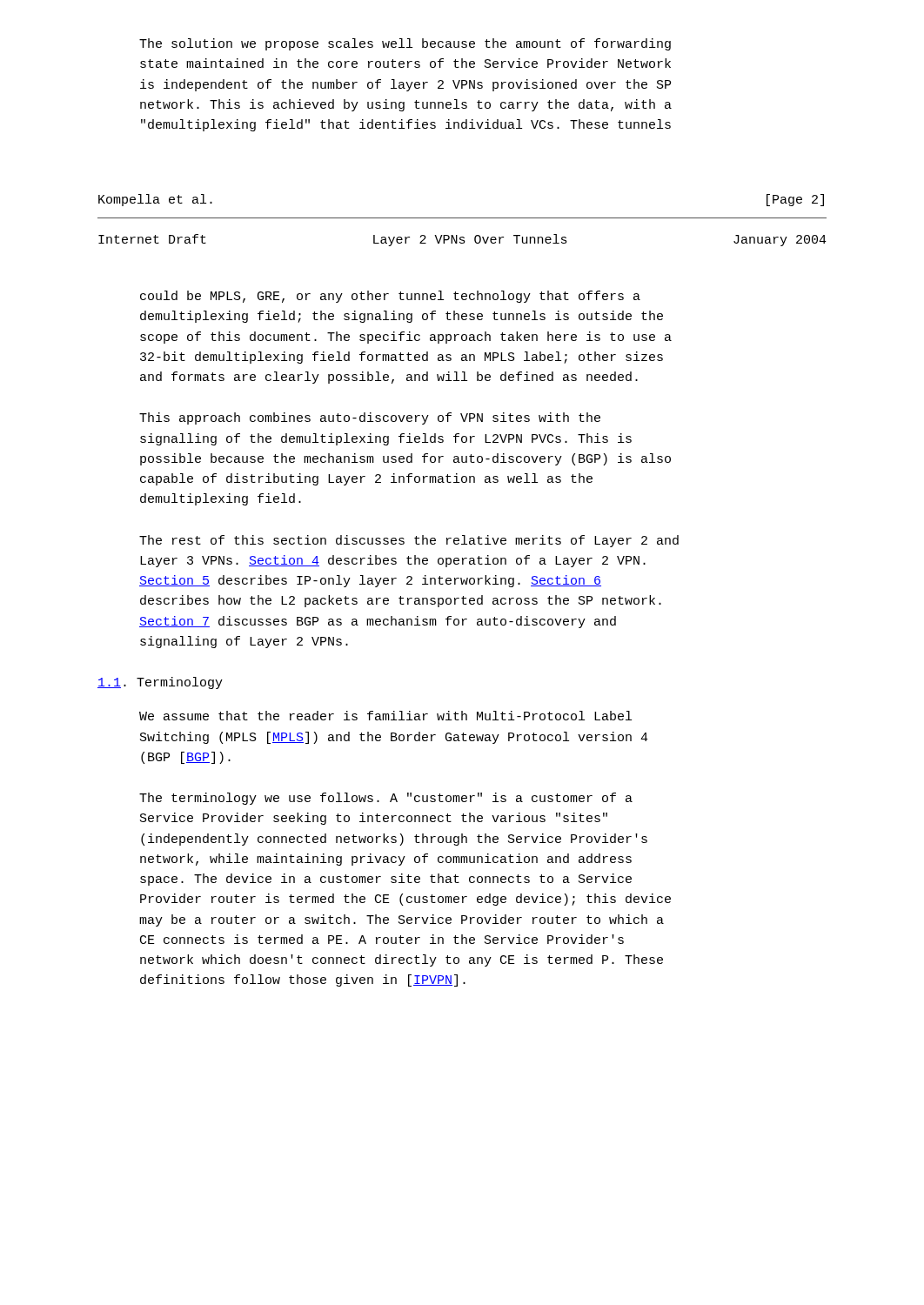Point to the block beginning "The rest of"
This screenshot has width=924, height=1305.
point(409,592)
